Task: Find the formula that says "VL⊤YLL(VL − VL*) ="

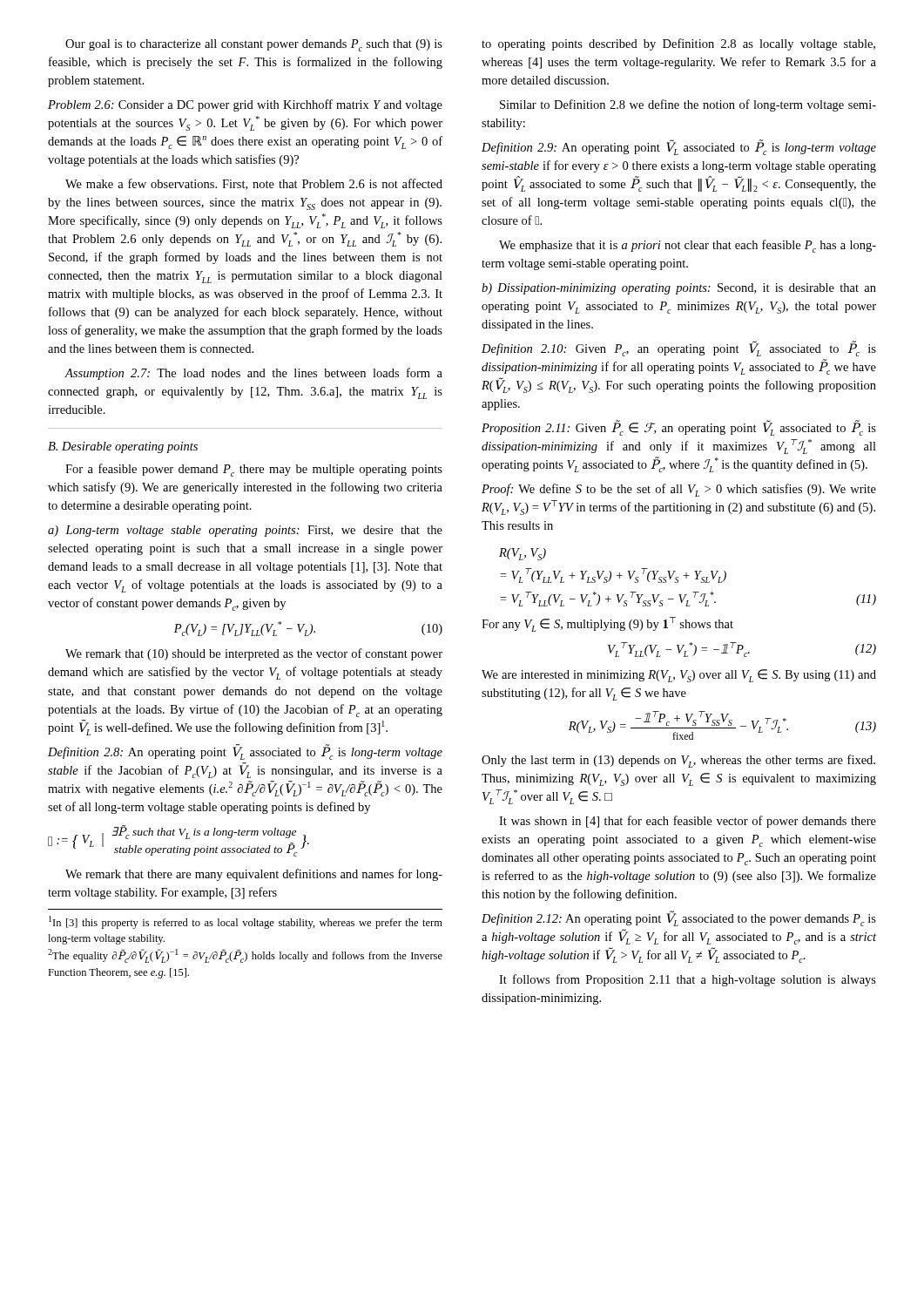Action: 742,649
